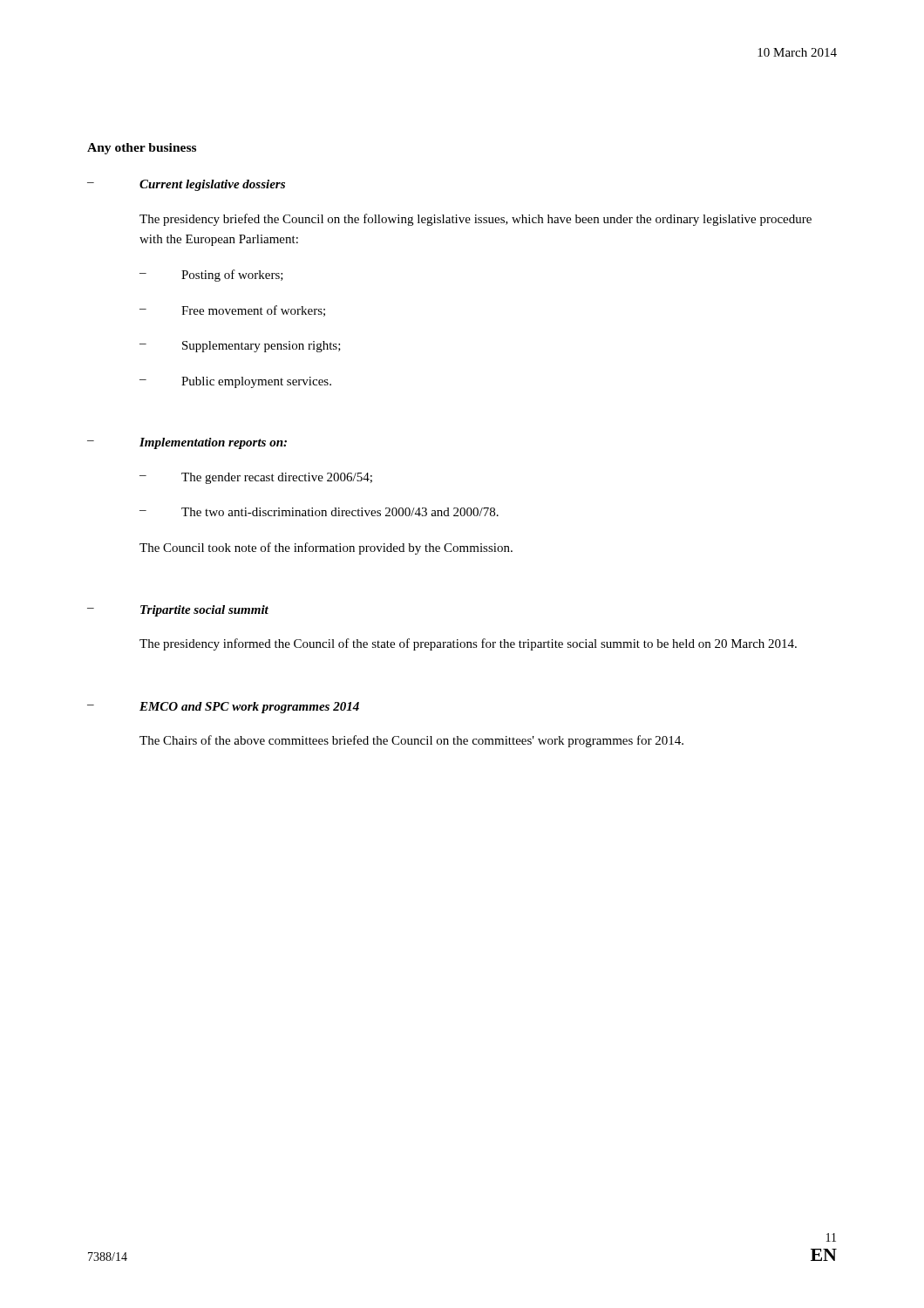Click where it says "Any other business"
The image size is (924, 1308).
(142, 147)
